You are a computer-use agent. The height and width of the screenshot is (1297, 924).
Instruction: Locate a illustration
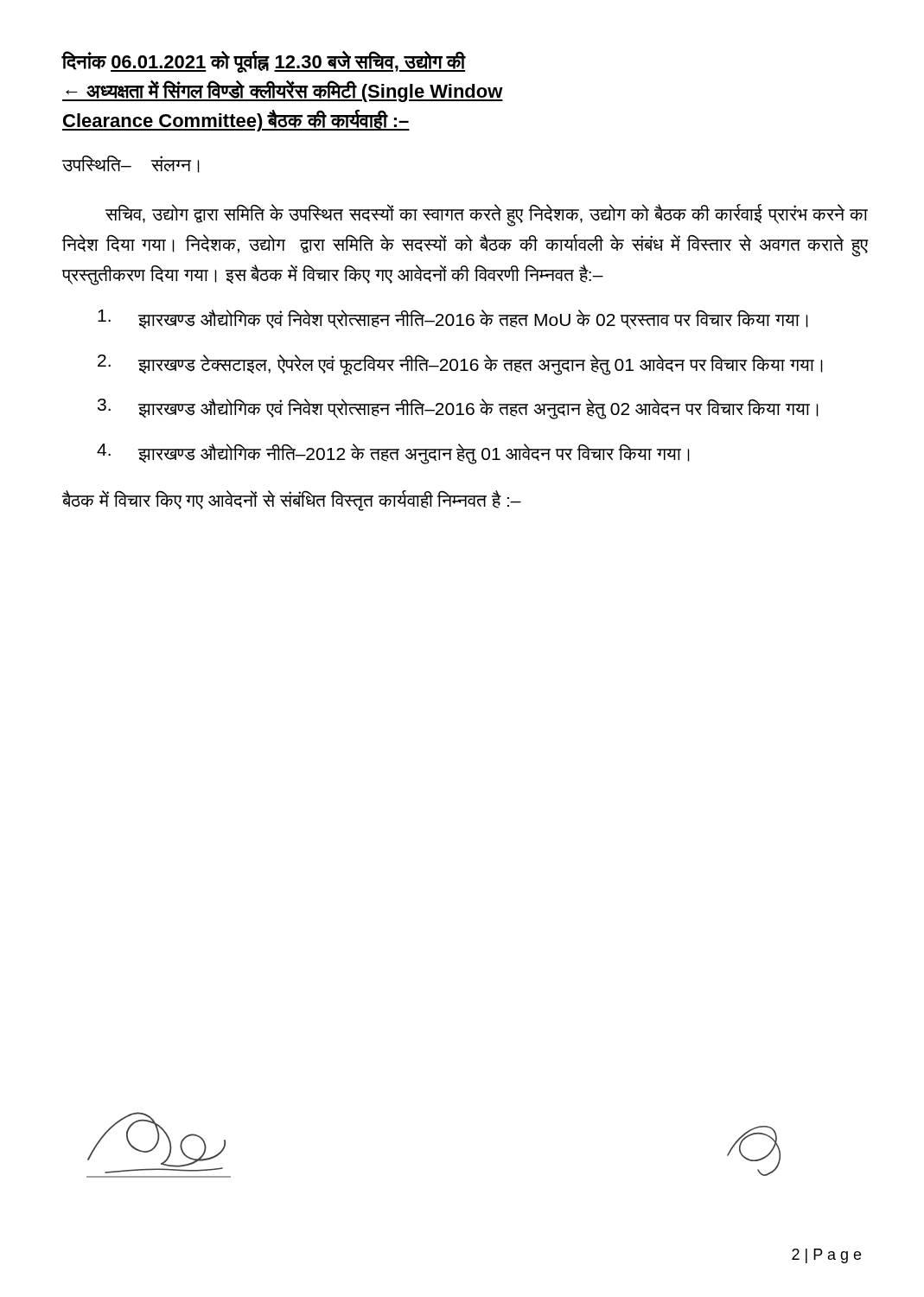(465, 1140)
